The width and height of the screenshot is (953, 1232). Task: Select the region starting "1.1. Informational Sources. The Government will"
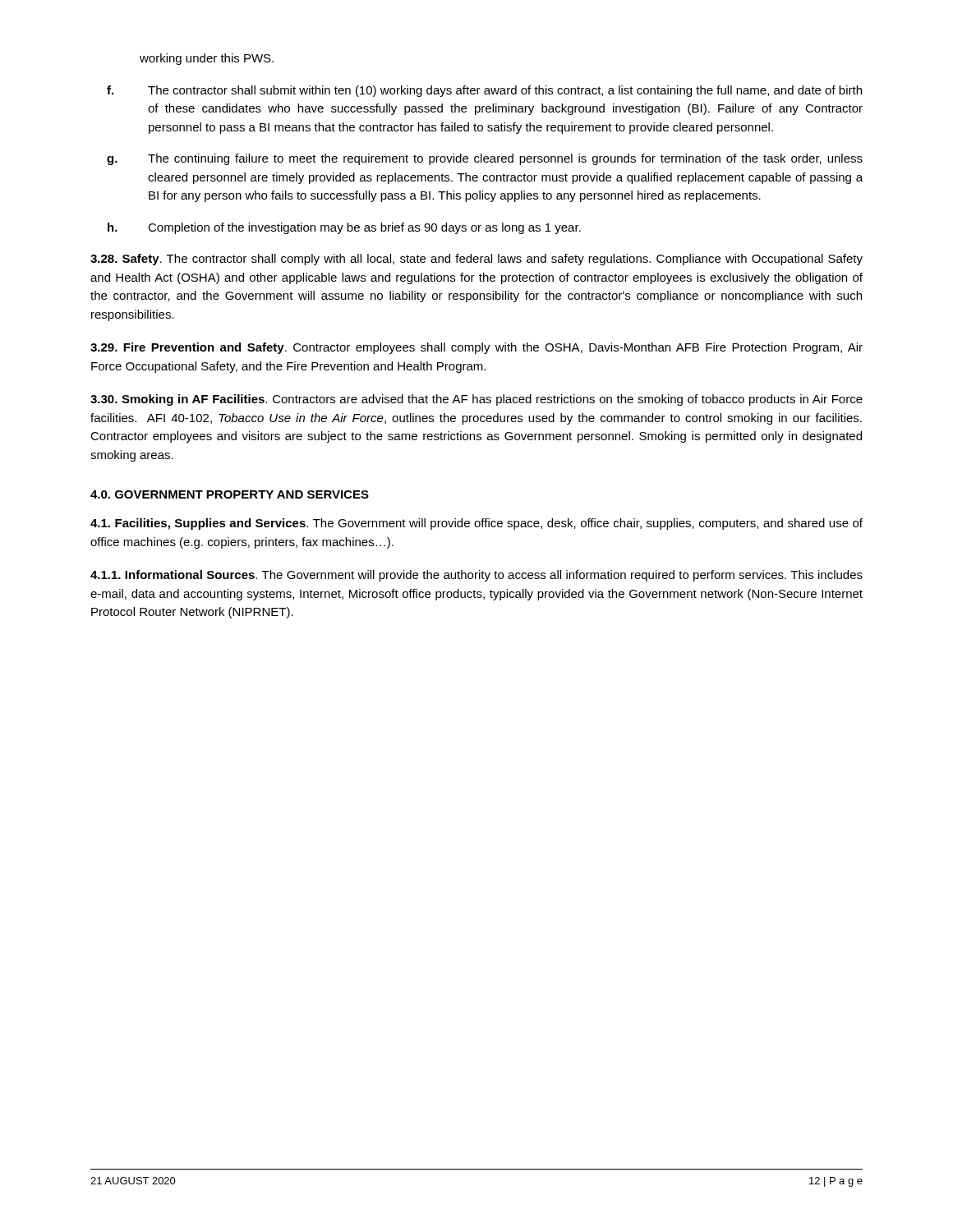pos(476,593)
